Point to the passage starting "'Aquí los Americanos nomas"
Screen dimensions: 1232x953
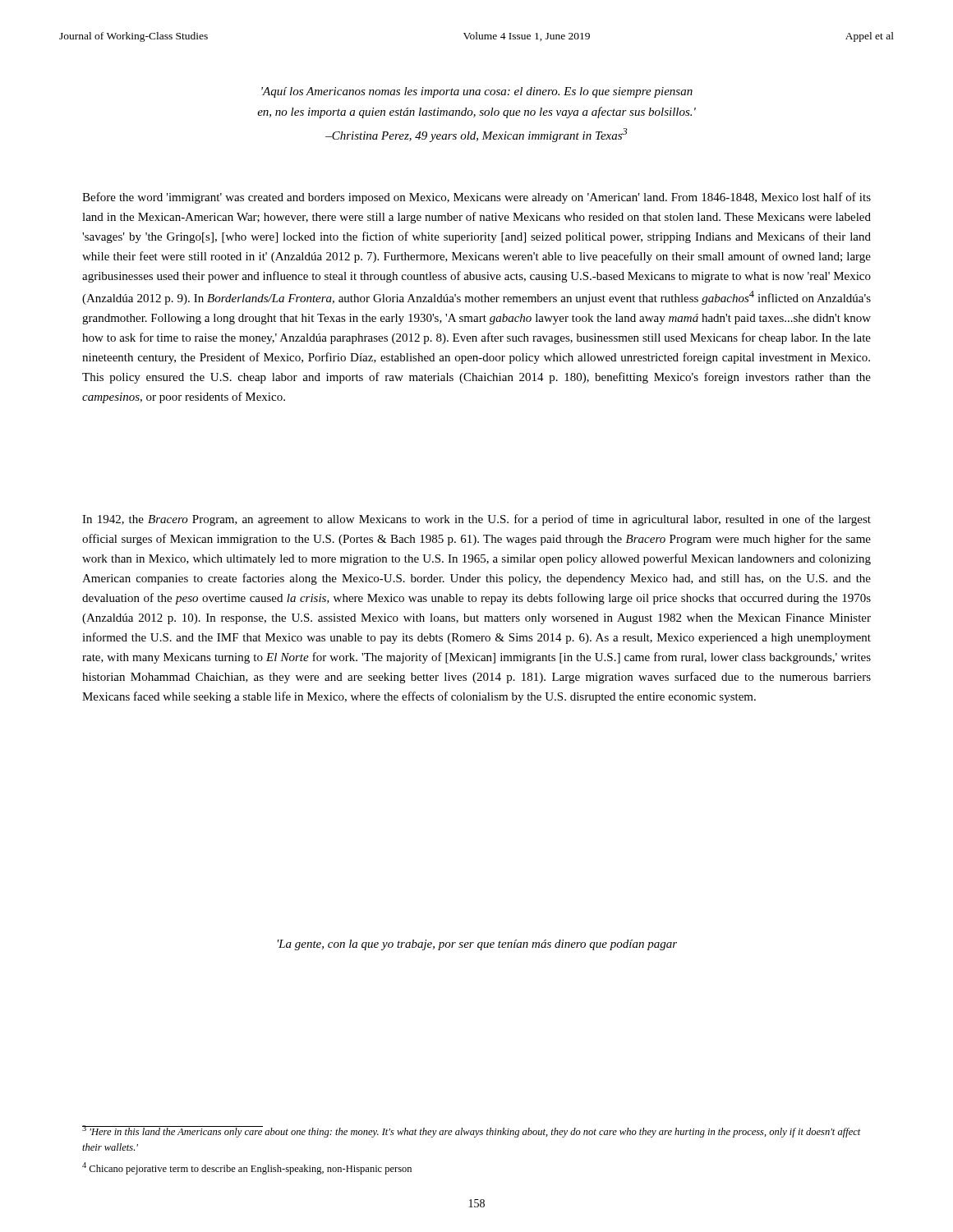tap(476, 114)
